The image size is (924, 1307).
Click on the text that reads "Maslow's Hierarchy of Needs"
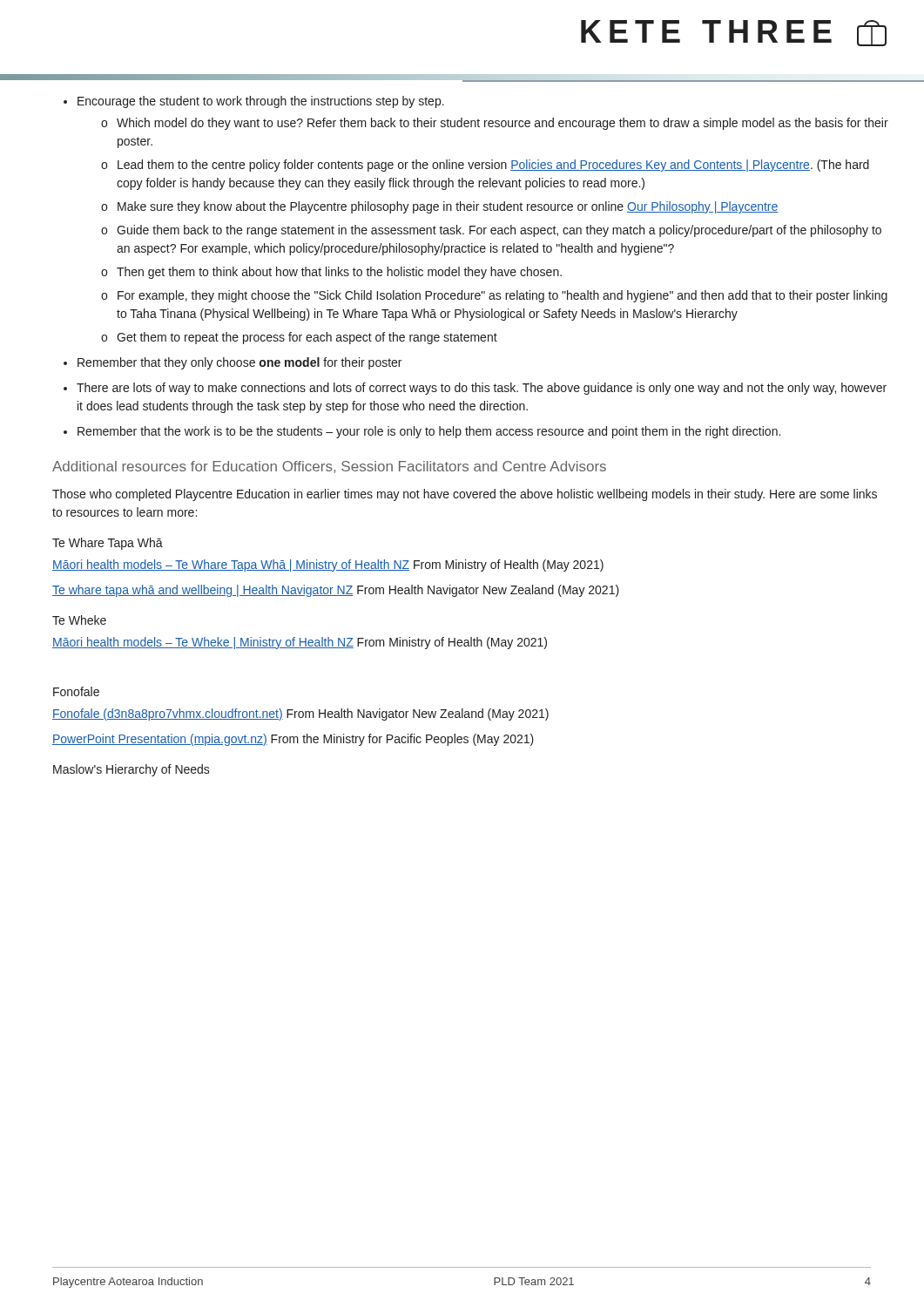(x=131, y=769)
